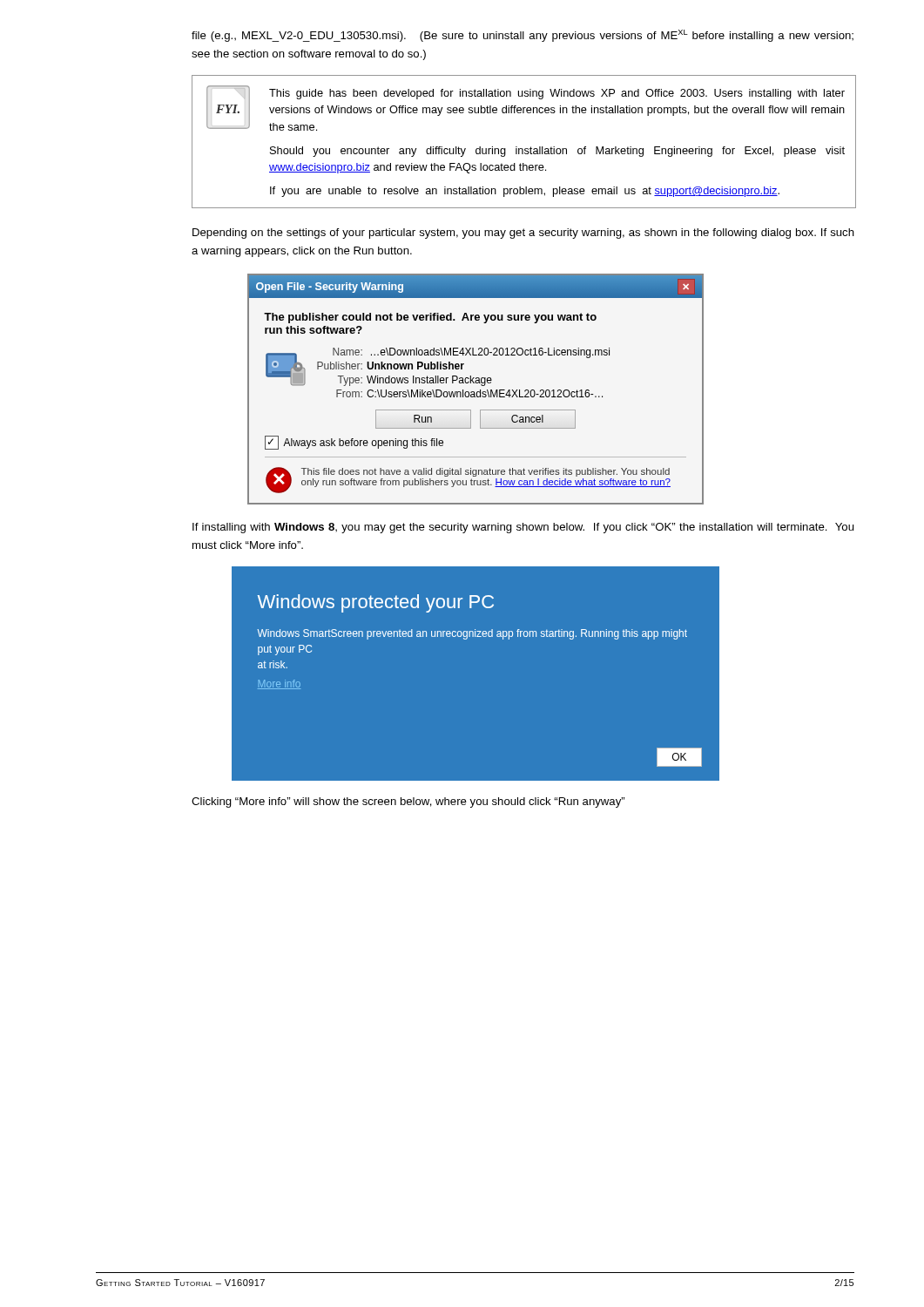Locate the block of text that opens with "Clicking “More info” will show the screen"
The width and height of the screenshot is (924, 1307).
coord(523,802)
